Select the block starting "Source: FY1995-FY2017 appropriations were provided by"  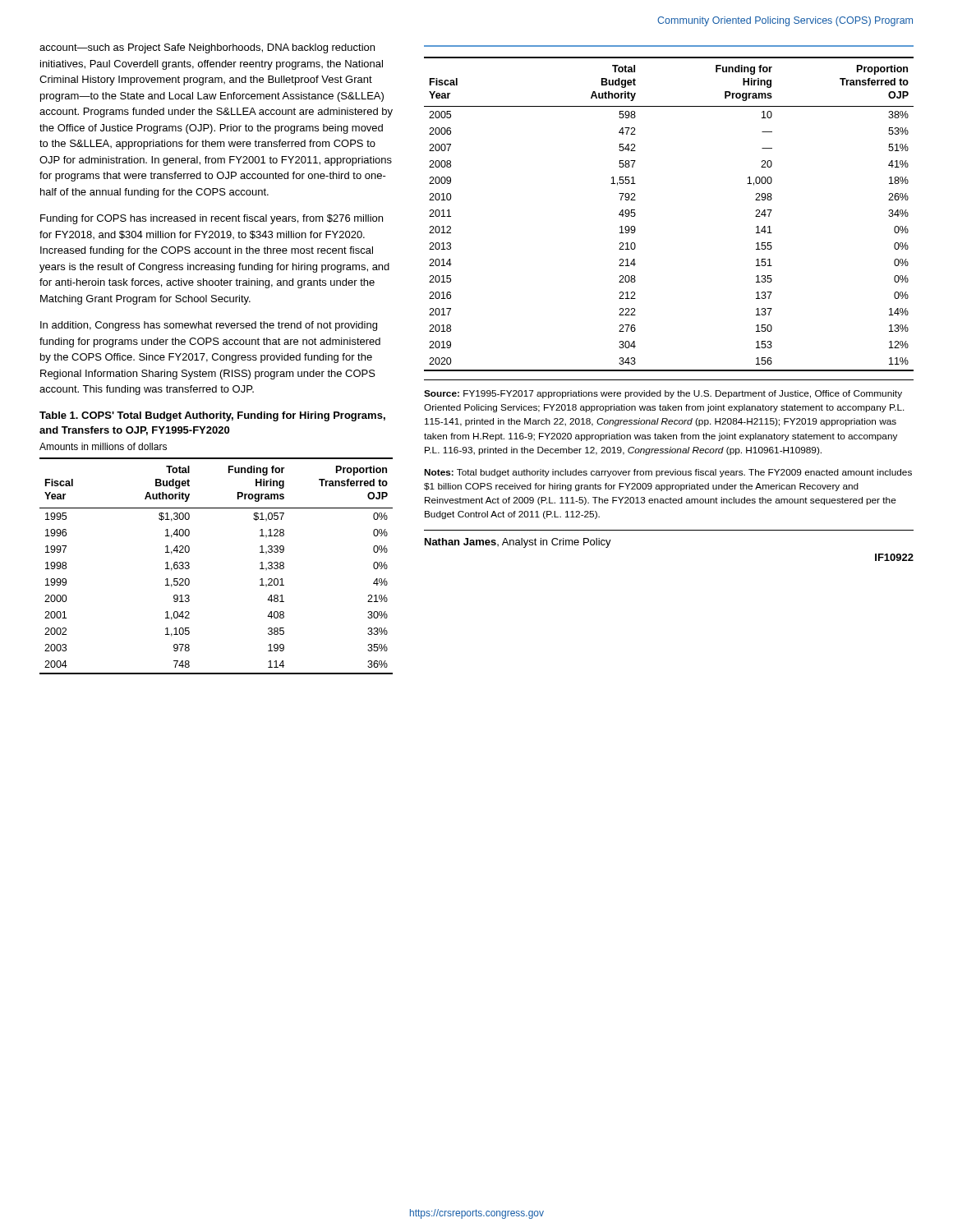coord(664,422)
